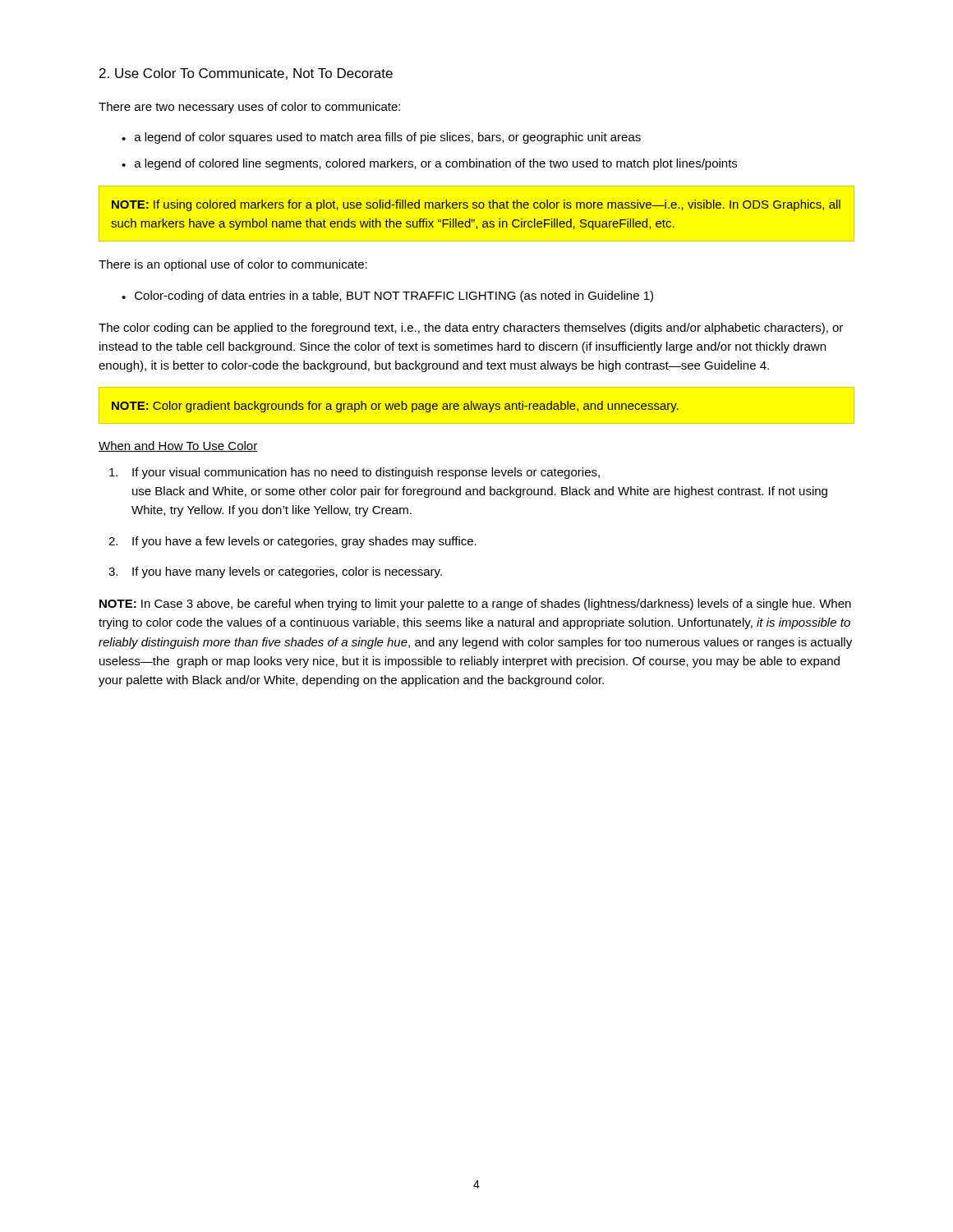
Task: Find the list item with the text "3. If you have many levels"
Action: pos(276,571)
